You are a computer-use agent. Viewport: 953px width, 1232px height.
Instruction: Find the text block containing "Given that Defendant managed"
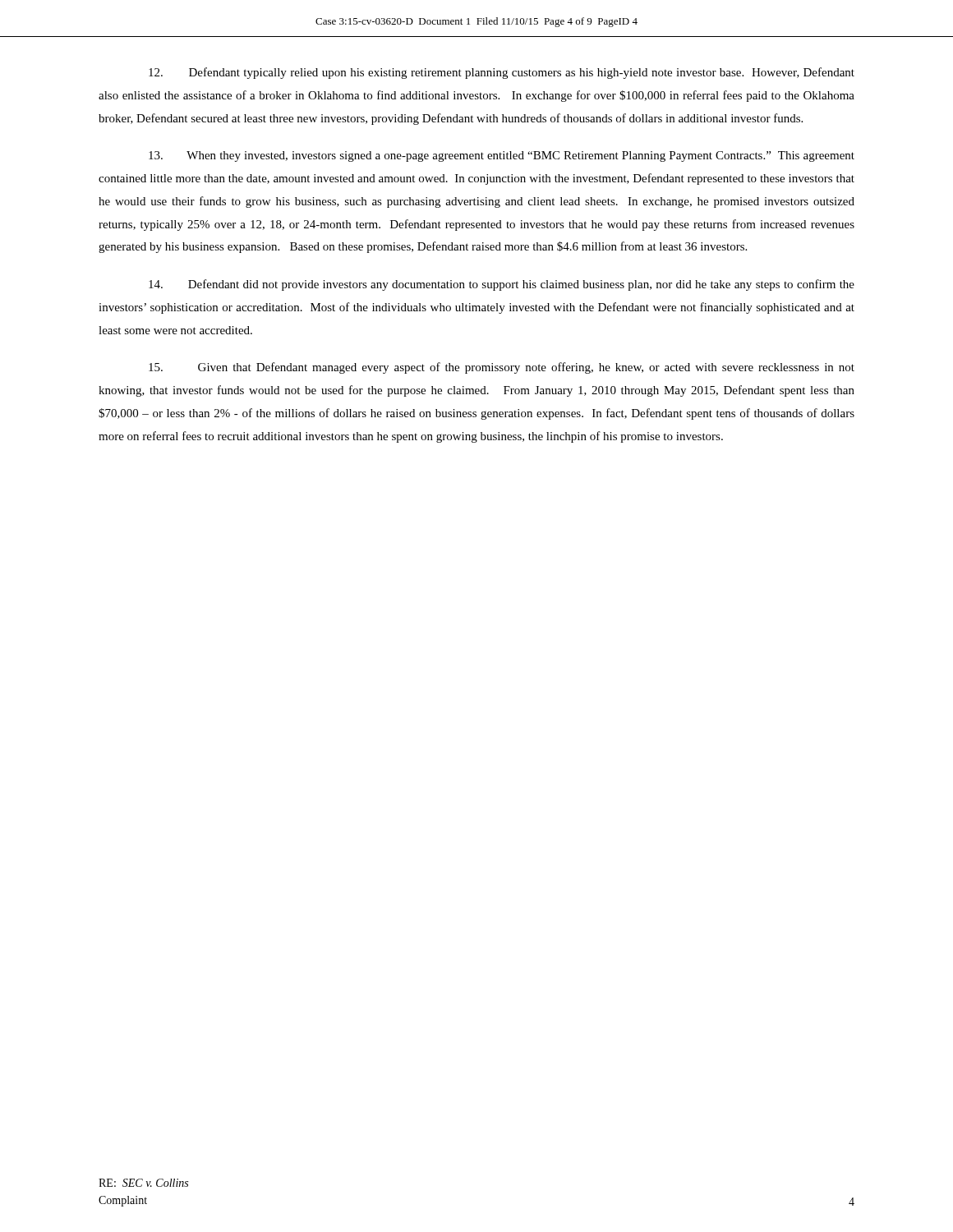click(x=476, y=402)
